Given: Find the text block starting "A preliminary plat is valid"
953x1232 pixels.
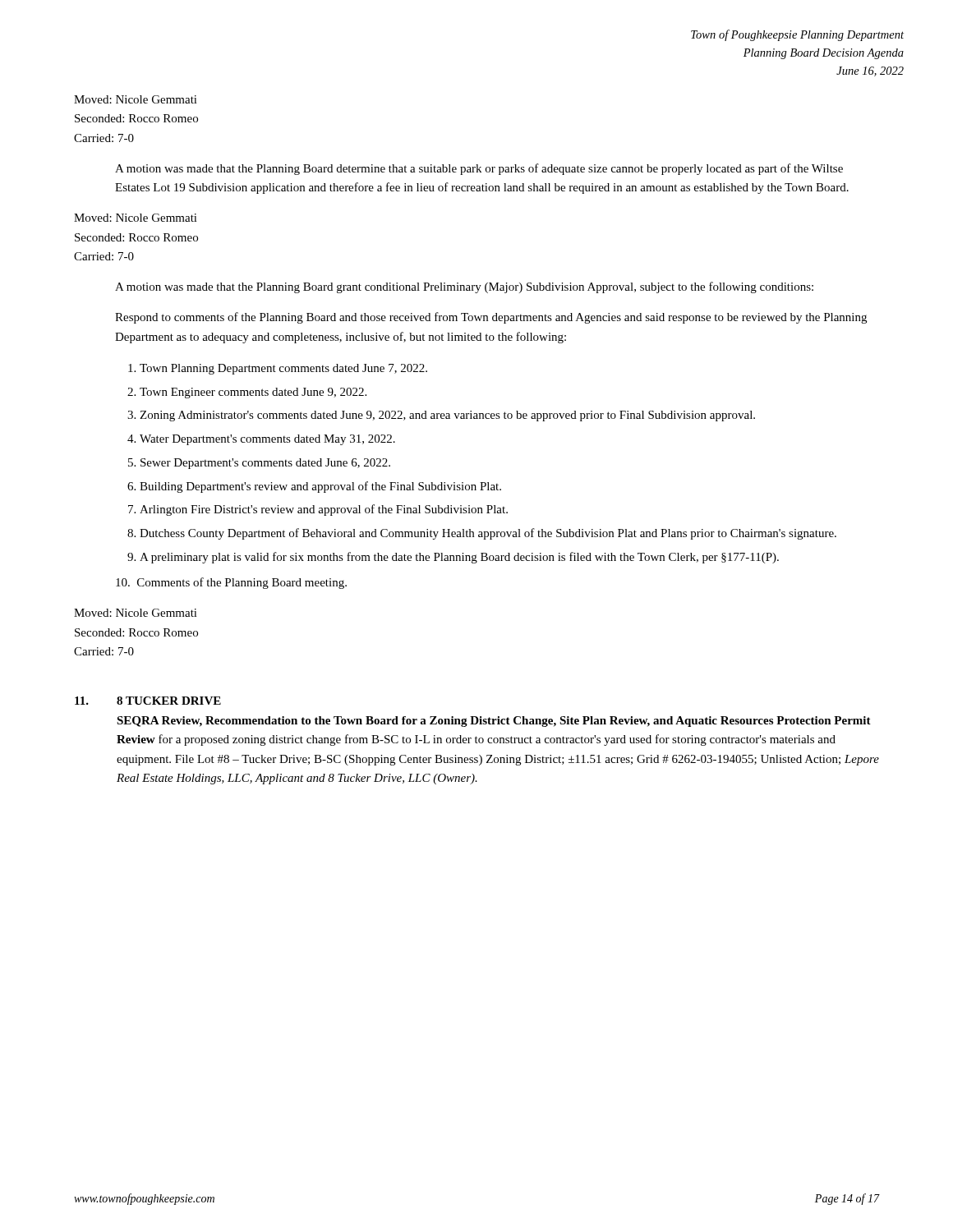Looking at the screenshot, I should 460,557.
